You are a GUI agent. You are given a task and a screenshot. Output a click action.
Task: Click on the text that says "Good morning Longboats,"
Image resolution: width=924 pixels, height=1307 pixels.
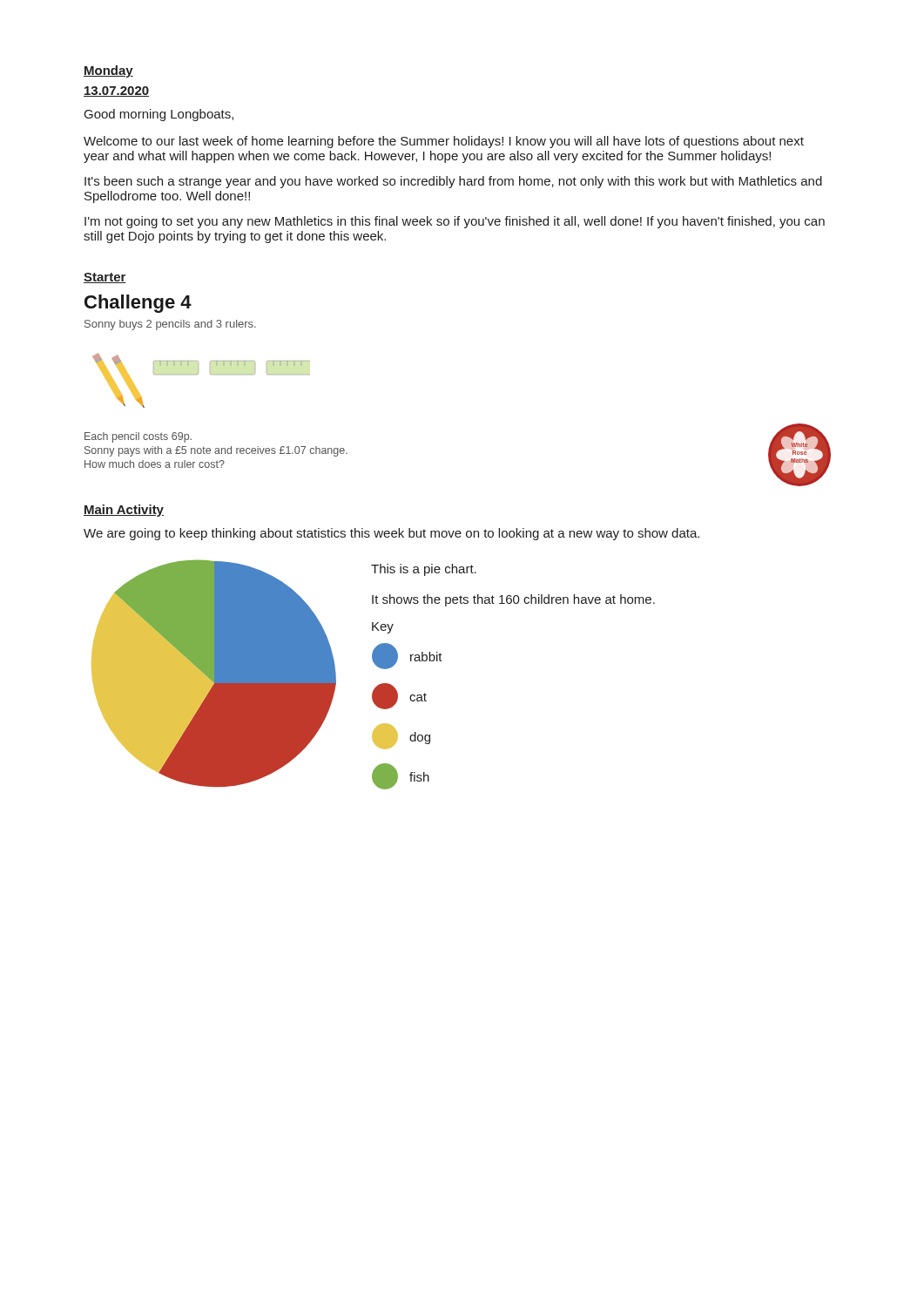tap(159, 114)
